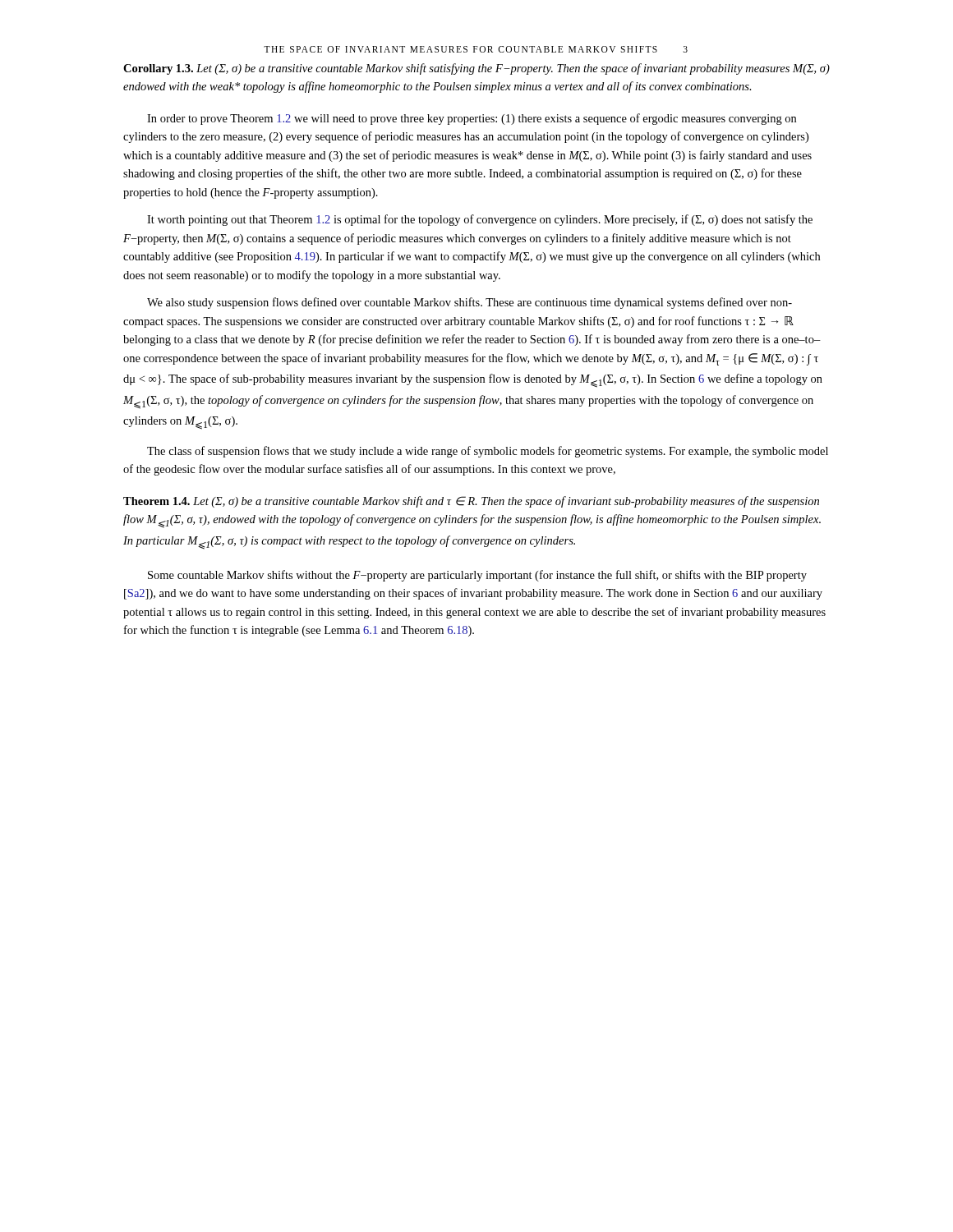This screenshot has height=1232, width=953.
Task: Find the block on this page that starts "We also study suspension flows defined over"
Action: (476, 363)
